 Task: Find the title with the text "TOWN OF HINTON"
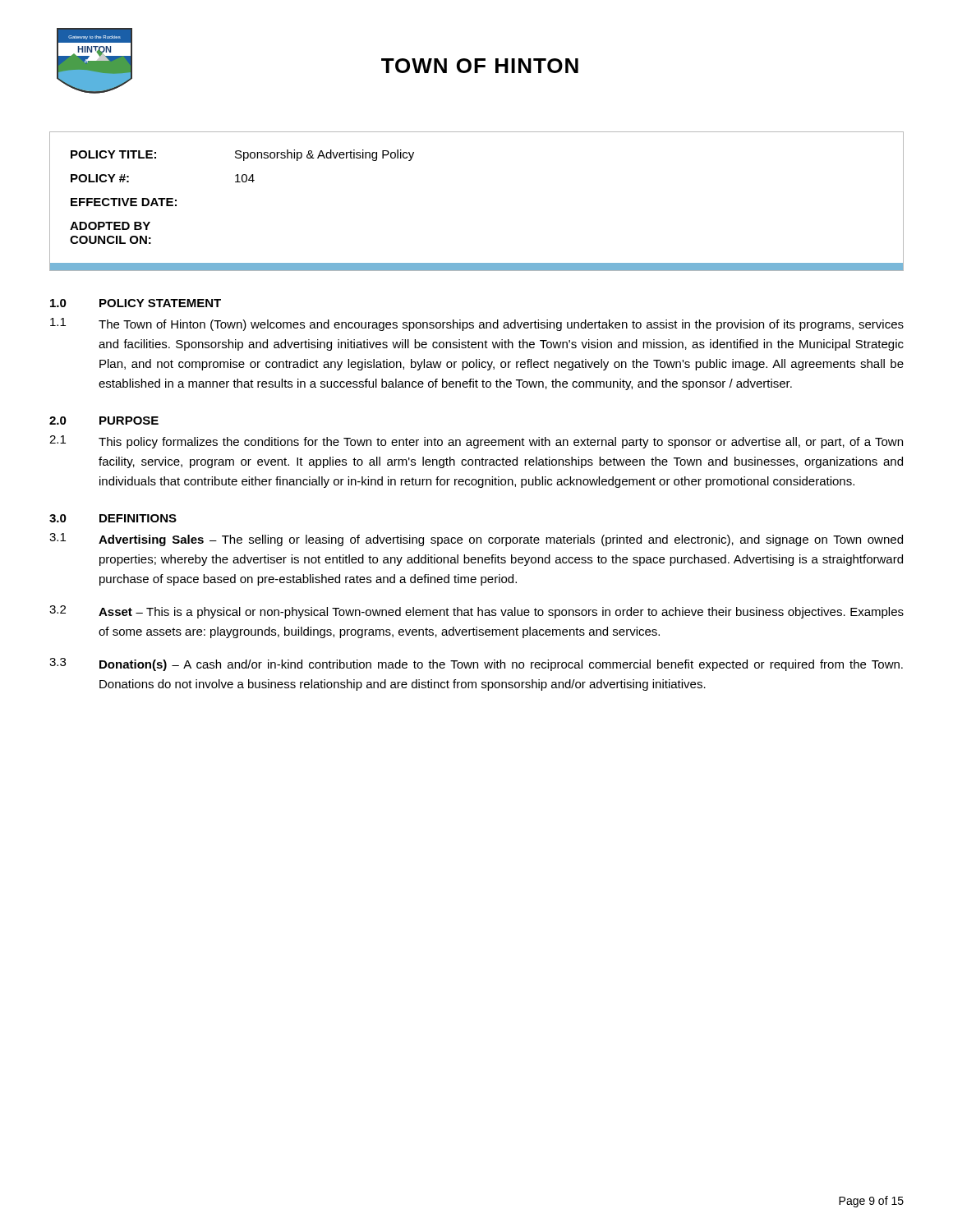pyautogui.click(x=481, y=65)
